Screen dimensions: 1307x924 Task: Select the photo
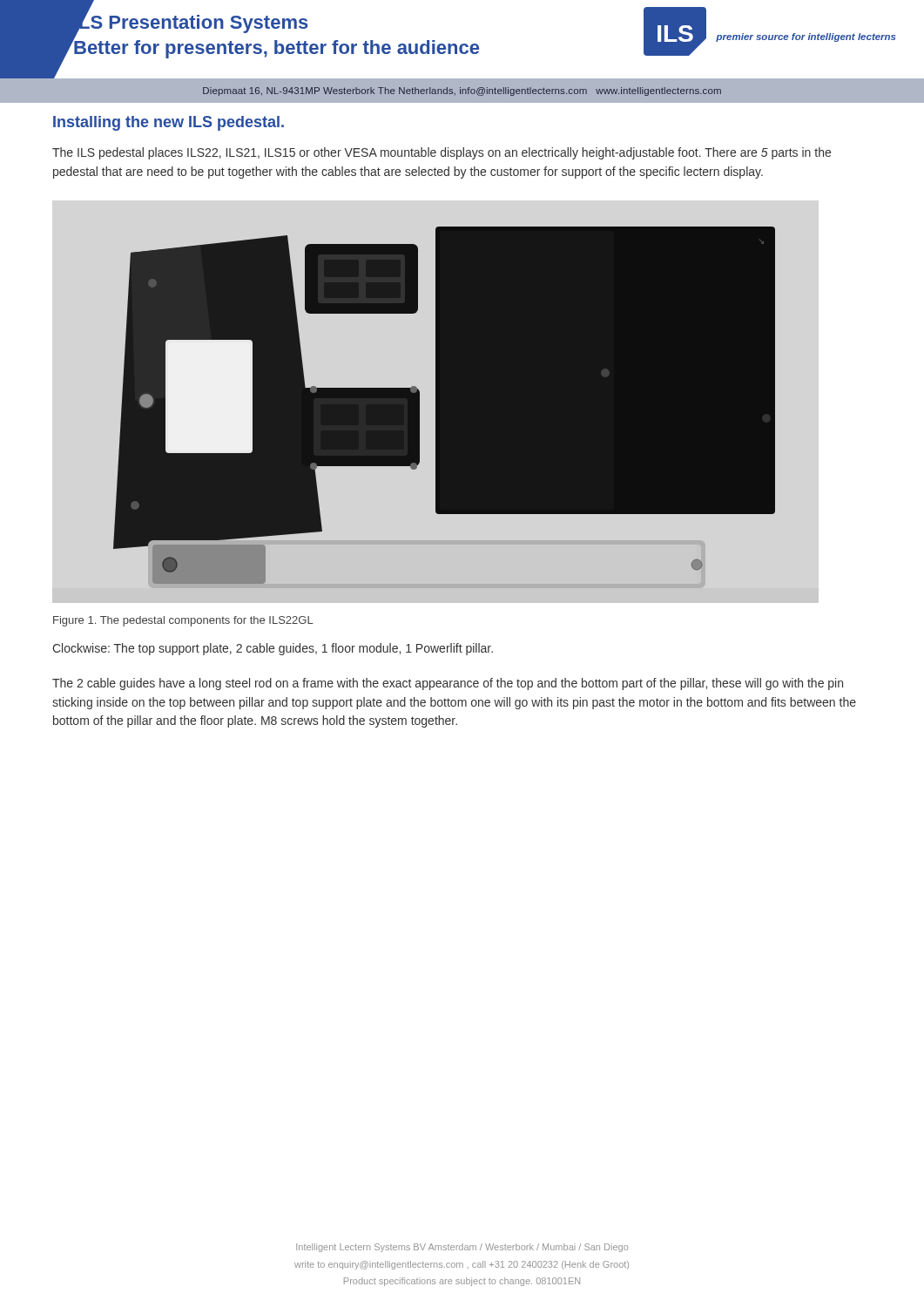pyautogui.click(x=435, y=402)
